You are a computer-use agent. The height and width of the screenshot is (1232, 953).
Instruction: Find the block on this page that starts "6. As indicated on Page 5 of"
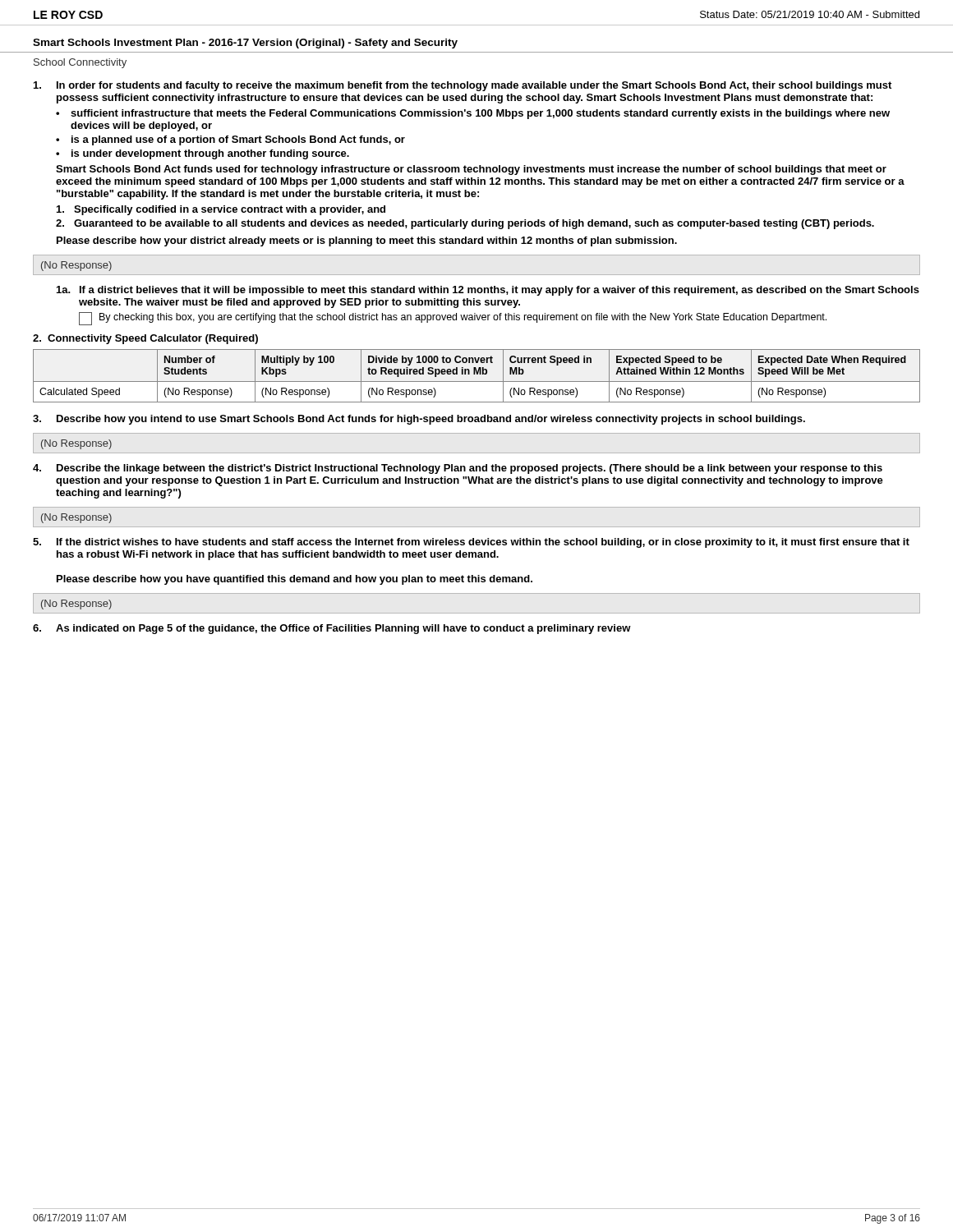click(476, 628)
